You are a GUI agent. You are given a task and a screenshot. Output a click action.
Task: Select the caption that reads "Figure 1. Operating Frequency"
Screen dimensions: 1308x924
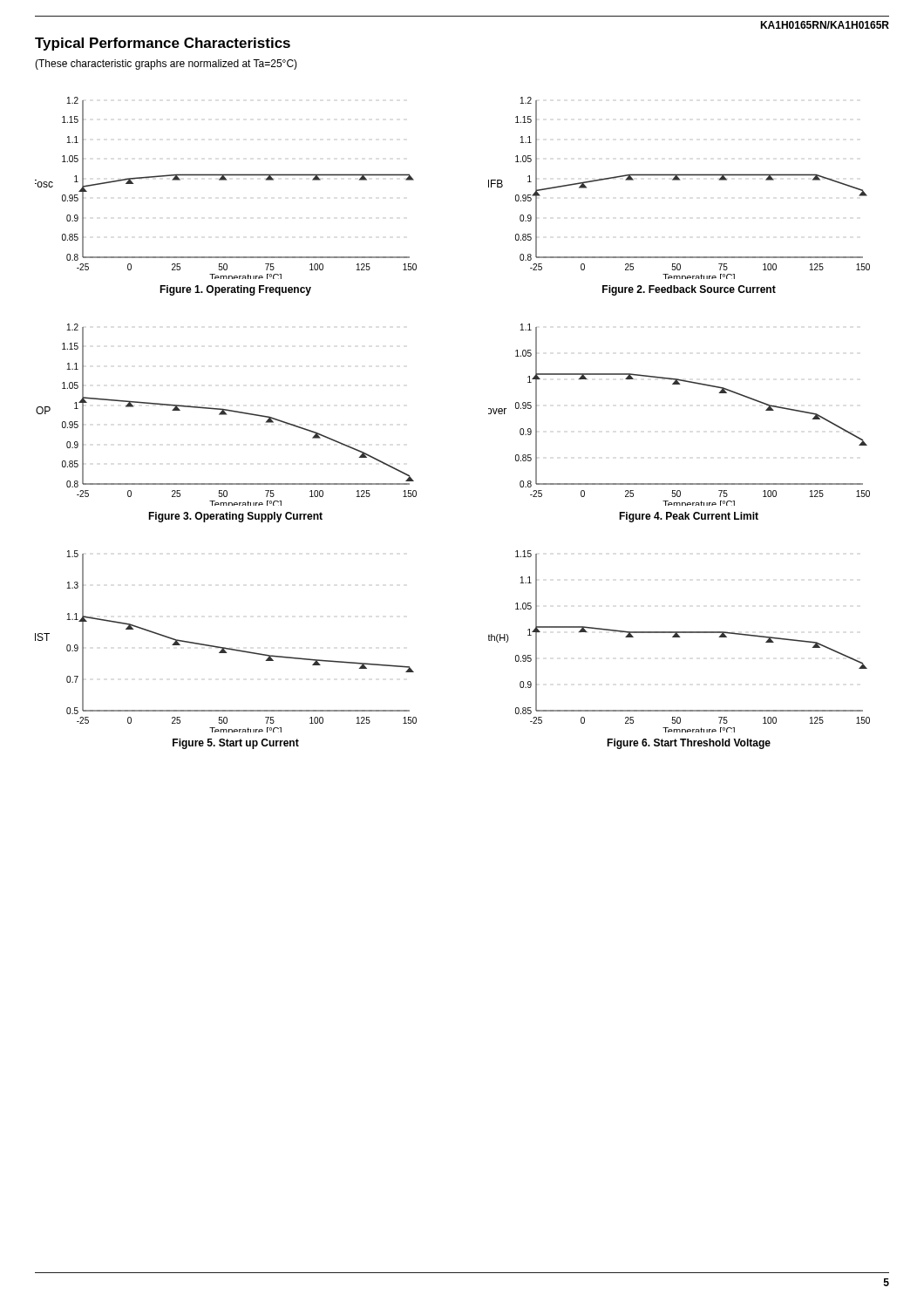coord(235,290)
